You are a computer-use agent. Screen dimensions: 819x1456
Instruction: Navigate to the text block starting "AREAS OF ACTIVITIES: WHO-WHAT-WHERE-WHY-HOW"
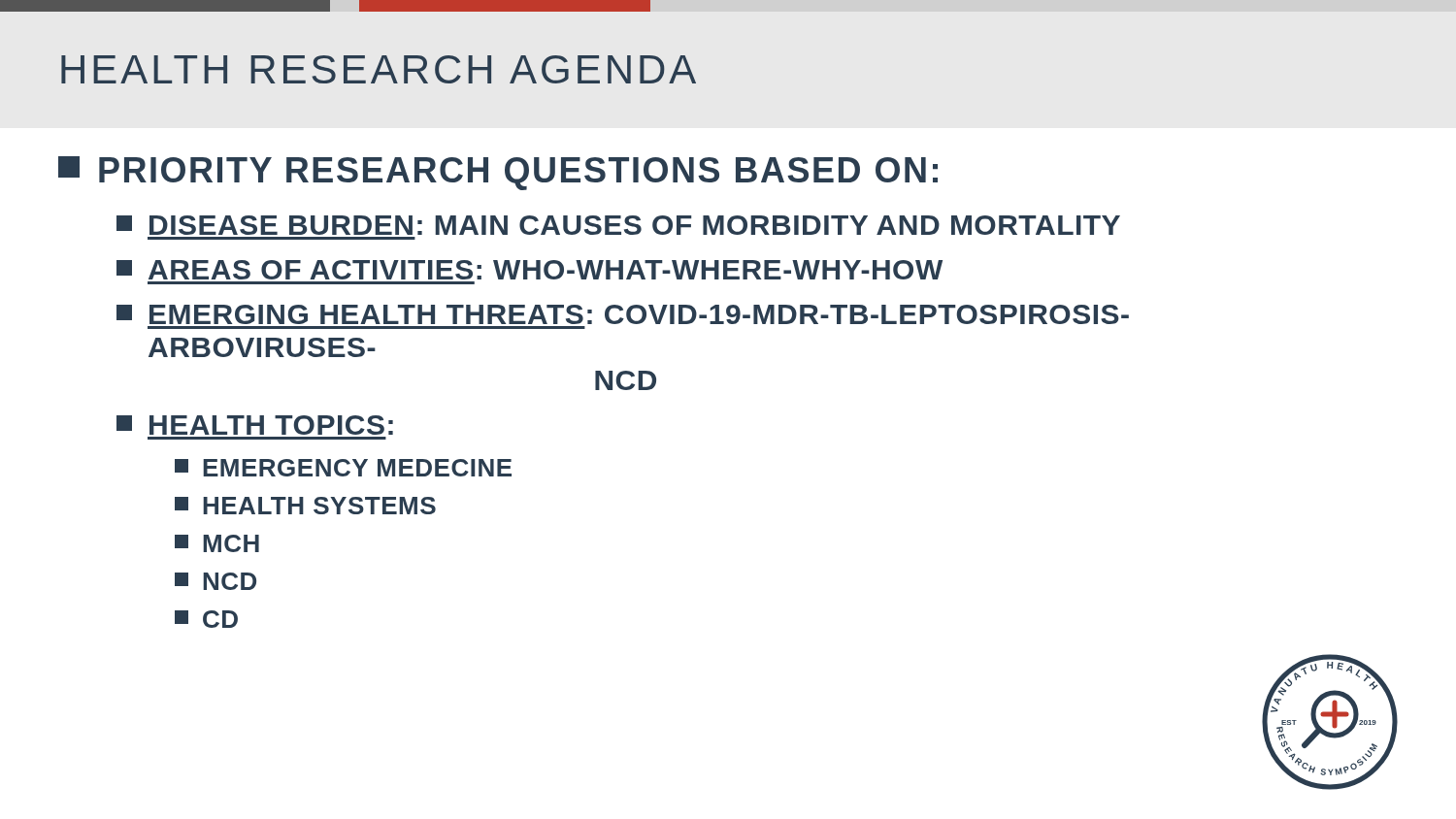click(x=530, y=270)
